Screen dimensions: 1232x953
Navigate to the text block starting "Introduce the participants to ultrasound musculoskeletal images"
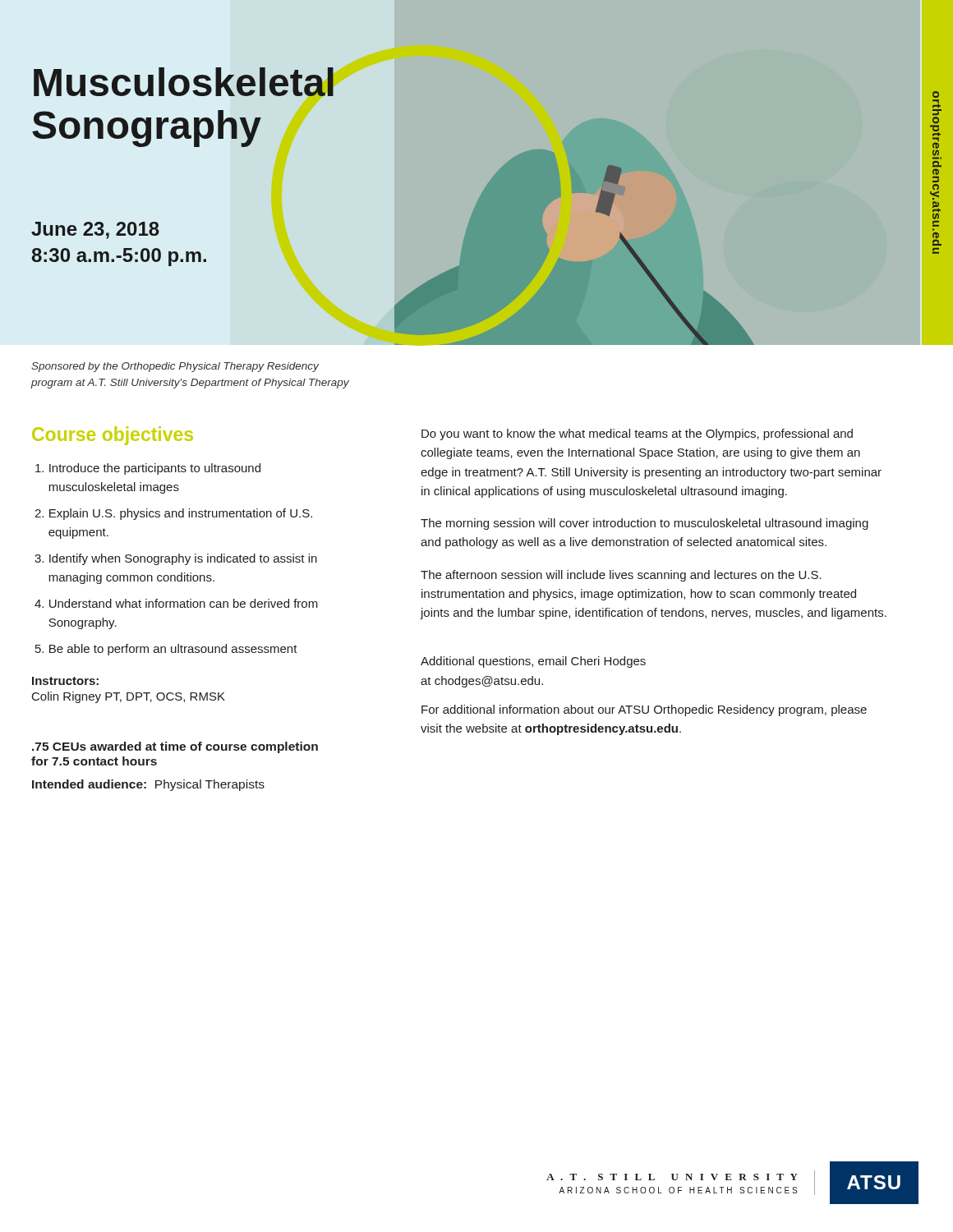148,477
